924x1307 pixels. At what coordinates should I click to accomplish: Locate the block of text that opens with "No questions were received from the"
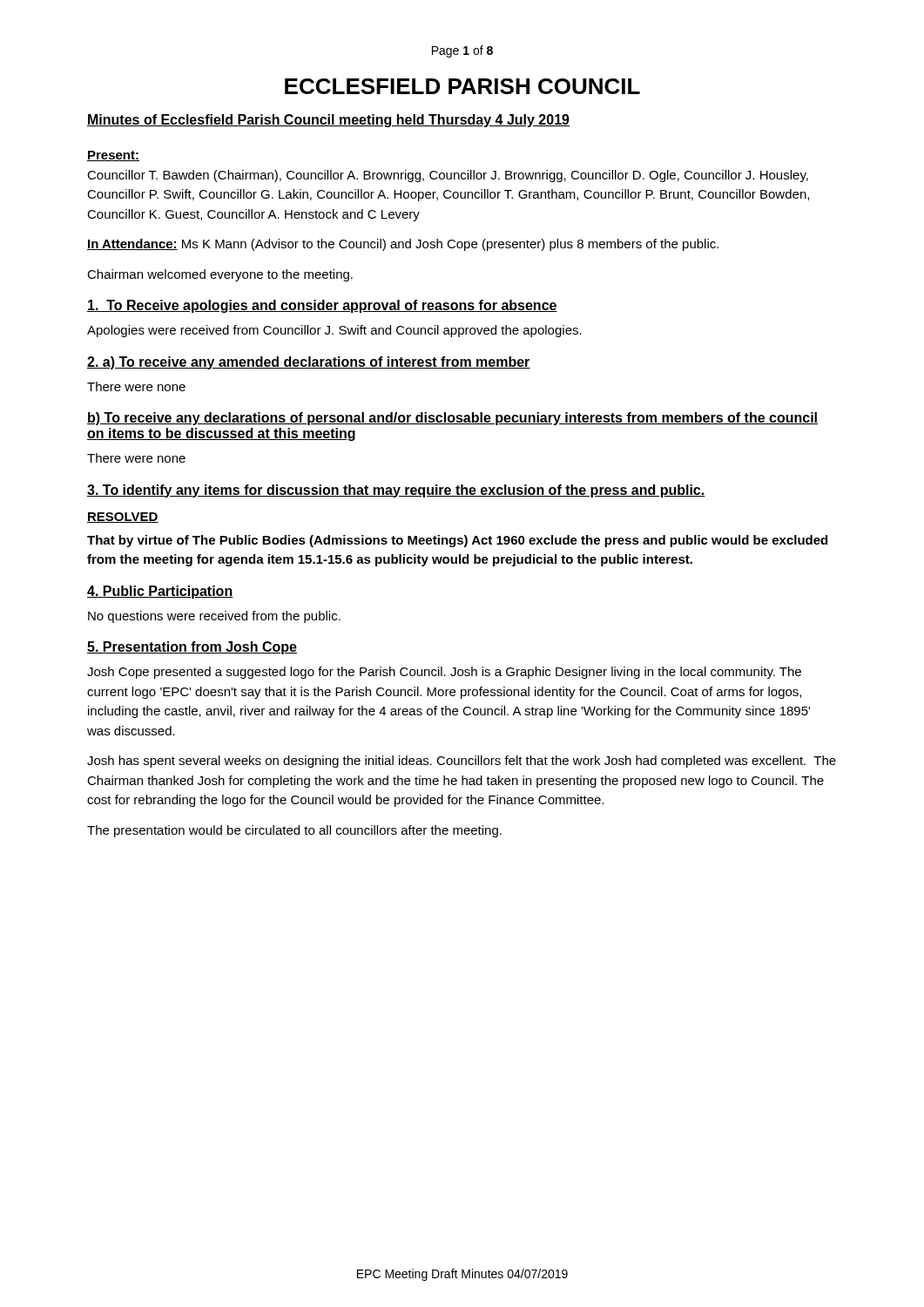pyautogui.click(x=214, y=615)
